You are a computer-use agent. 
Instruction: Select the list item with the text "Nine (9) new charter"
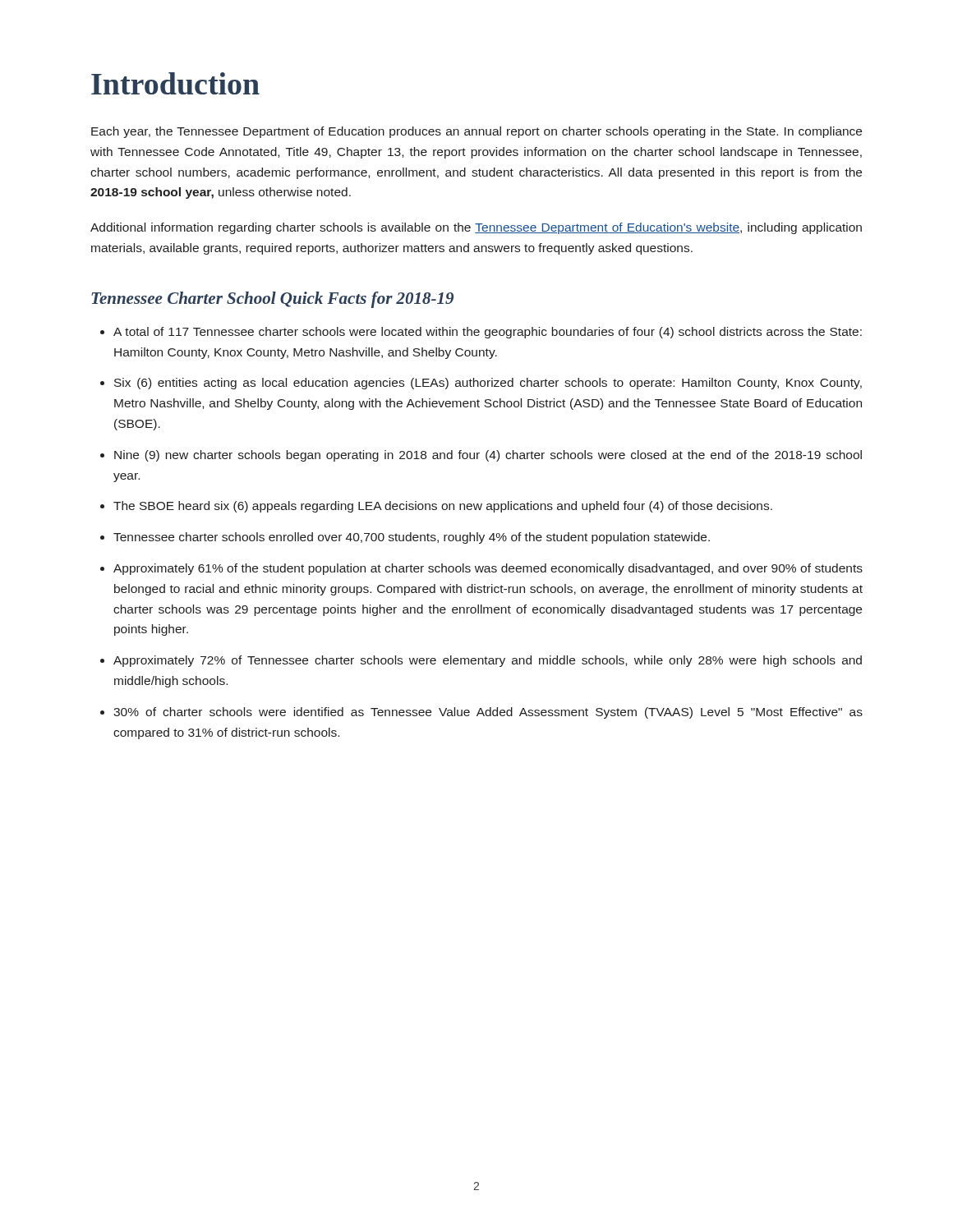point(488,465)
